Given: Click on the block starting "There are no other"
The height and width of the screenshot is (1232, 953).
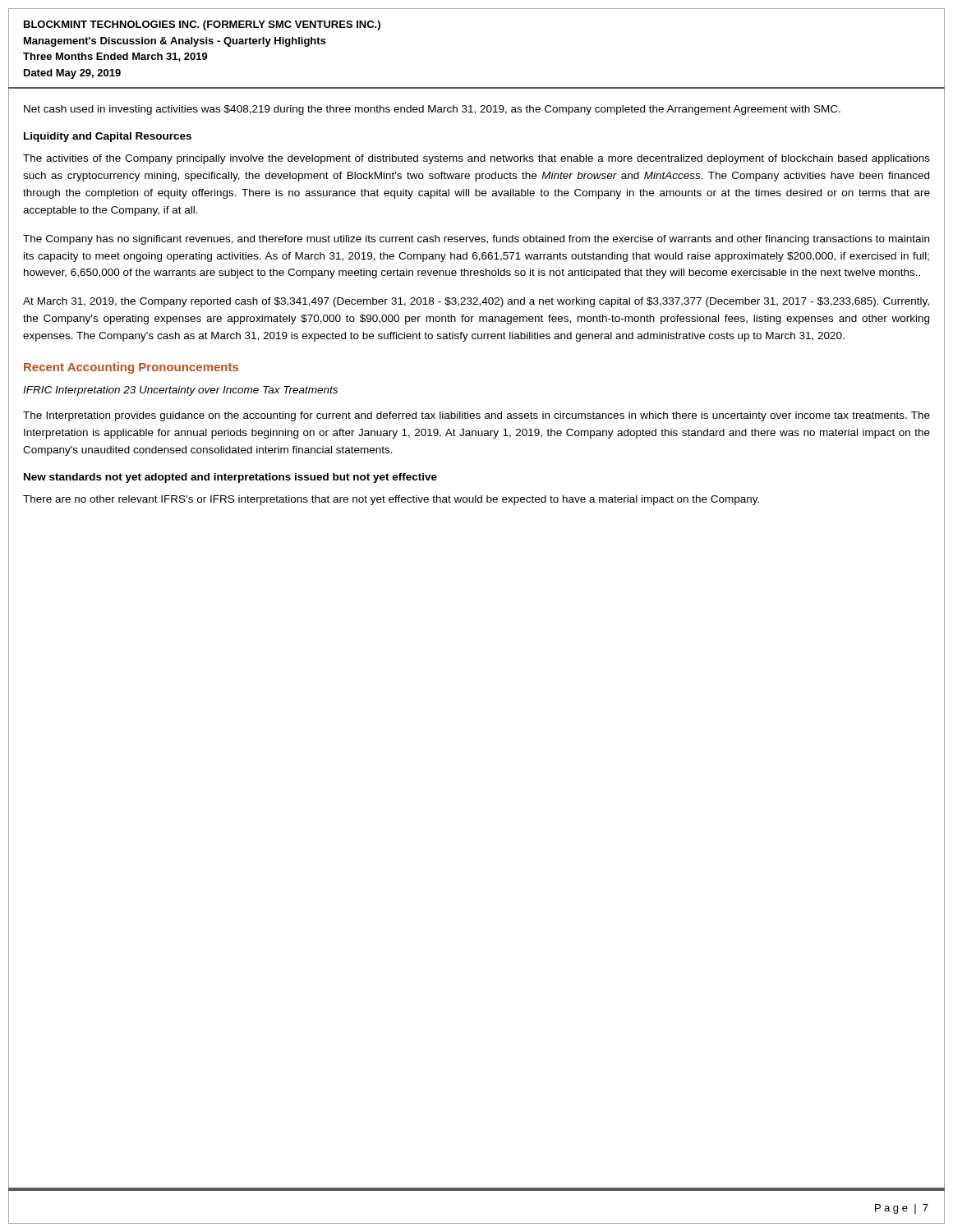Looking at the screenshot, I should pyautogui.click(x=392, y=499).
